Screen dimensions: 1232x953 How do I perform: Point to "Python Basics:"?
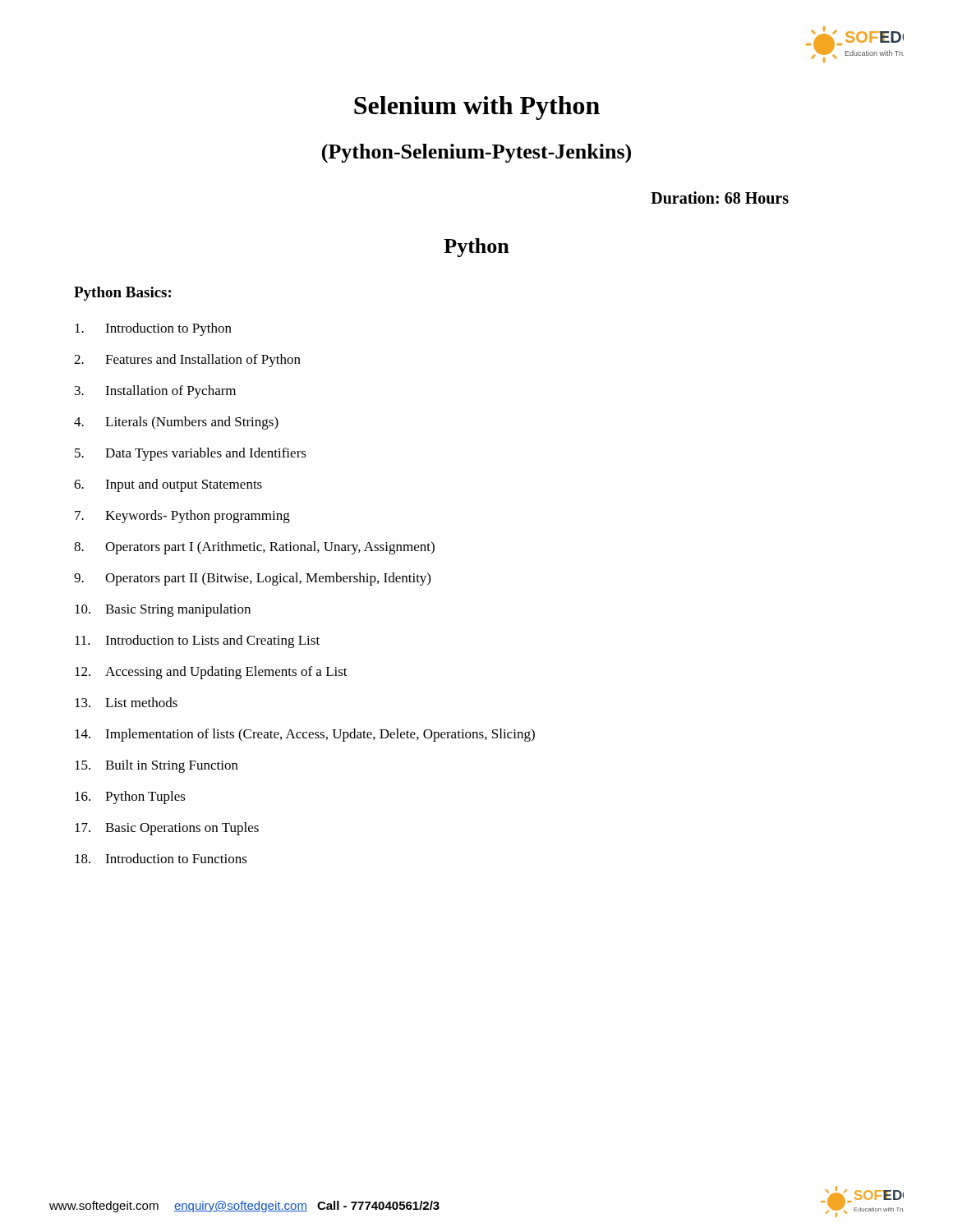point(123,292)
